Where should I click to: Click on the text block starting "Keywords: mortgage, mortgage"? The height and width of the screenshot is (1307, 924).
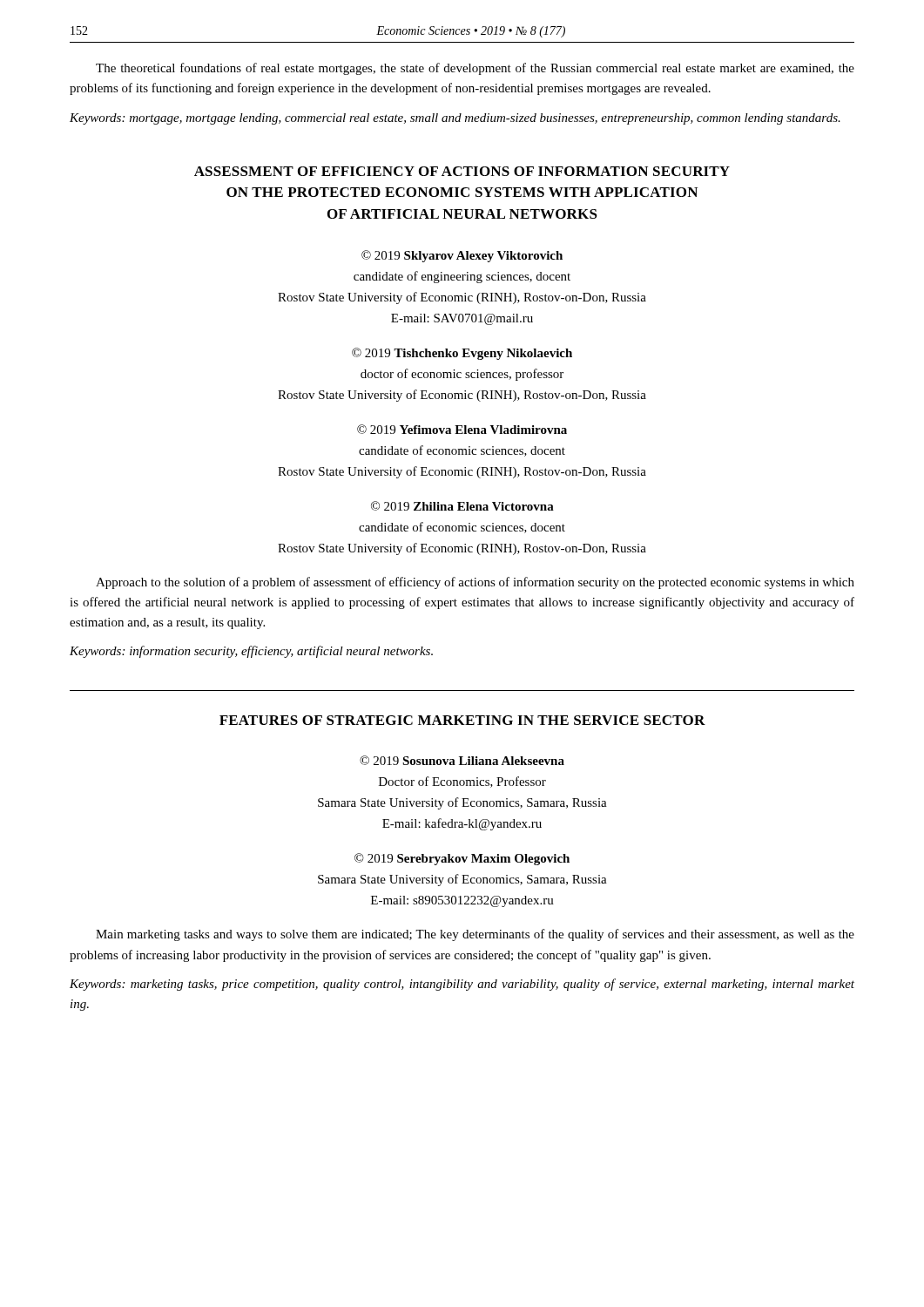(x=455, y=117)
